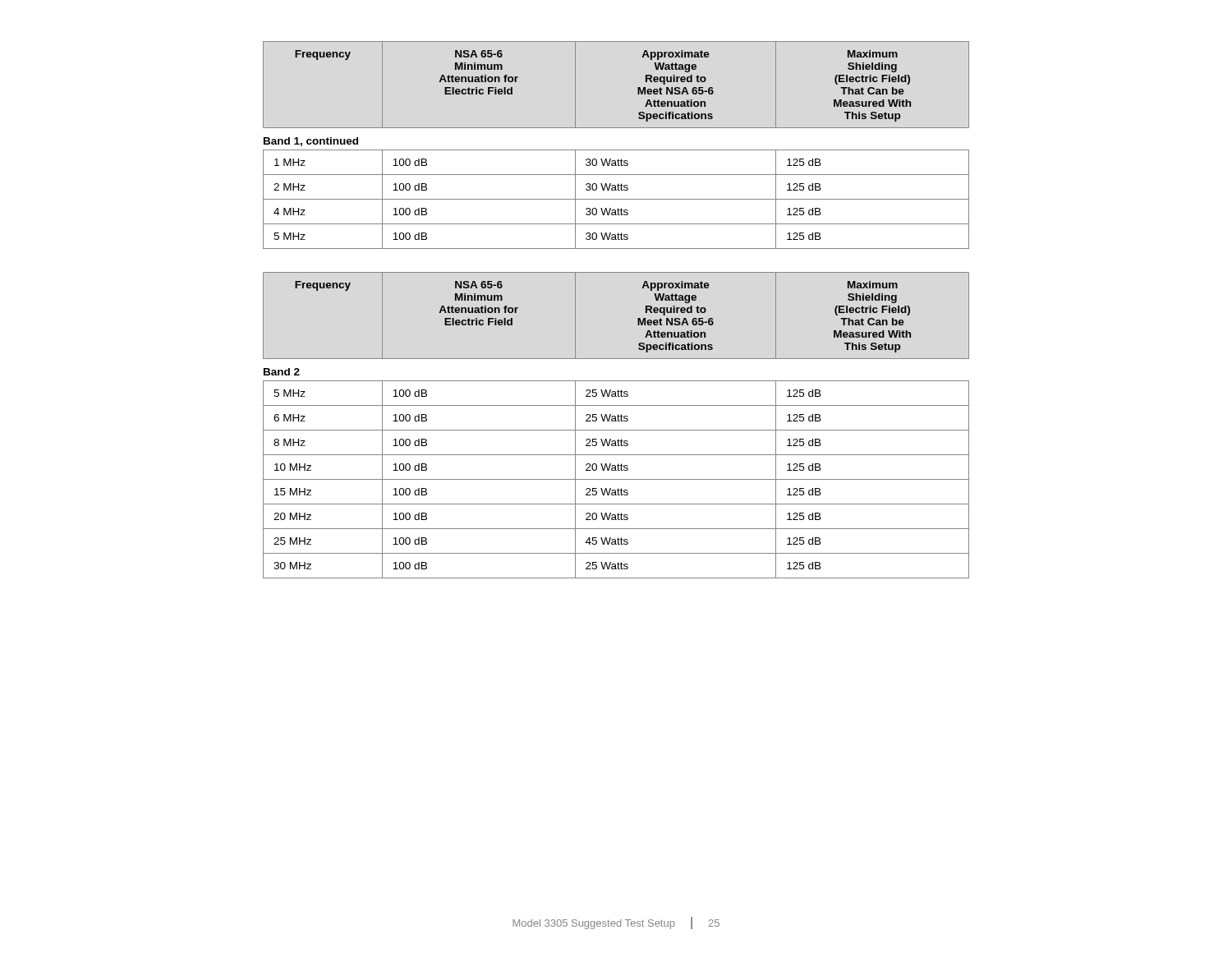Image resolution: width=1232 pixels, height=953 pixels.
Task: Locate the table with the text "25 Watts"
Action: pos(616,479)
